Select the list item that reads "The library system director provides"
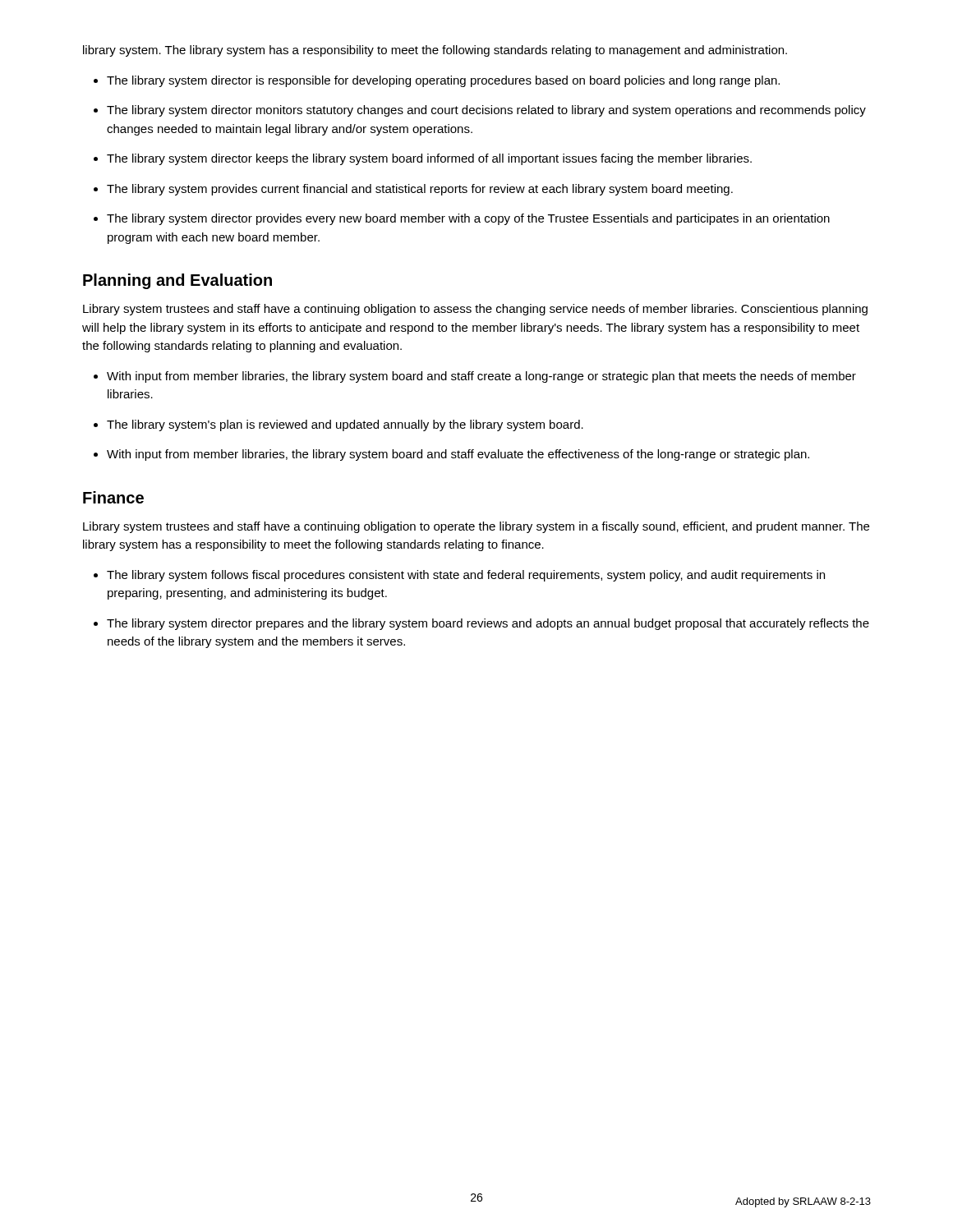Screen dimensions: 1232x953 pyautogui.click(x=489, y=228)
